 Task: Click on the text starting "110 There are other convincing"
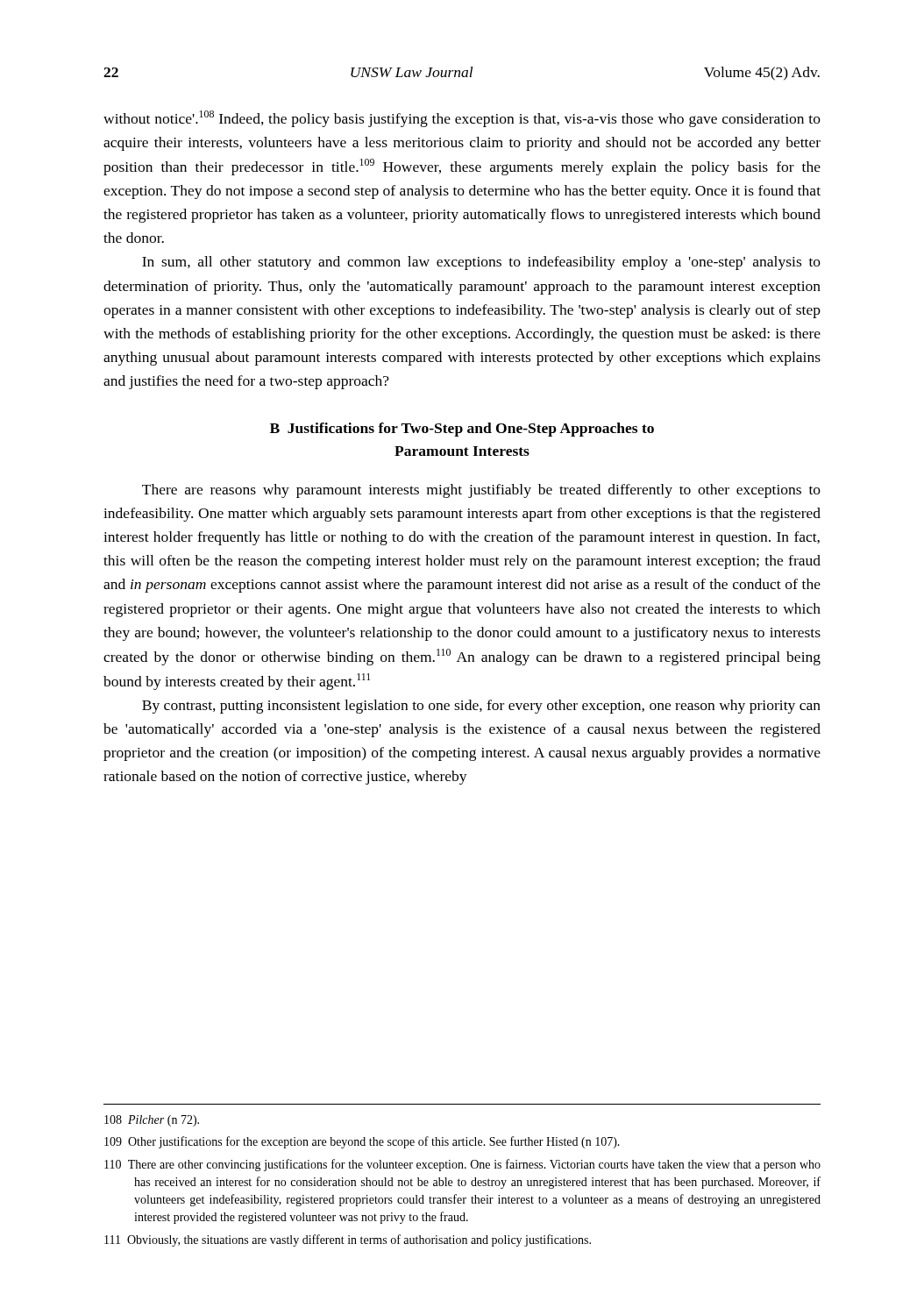click(462, 1191)
